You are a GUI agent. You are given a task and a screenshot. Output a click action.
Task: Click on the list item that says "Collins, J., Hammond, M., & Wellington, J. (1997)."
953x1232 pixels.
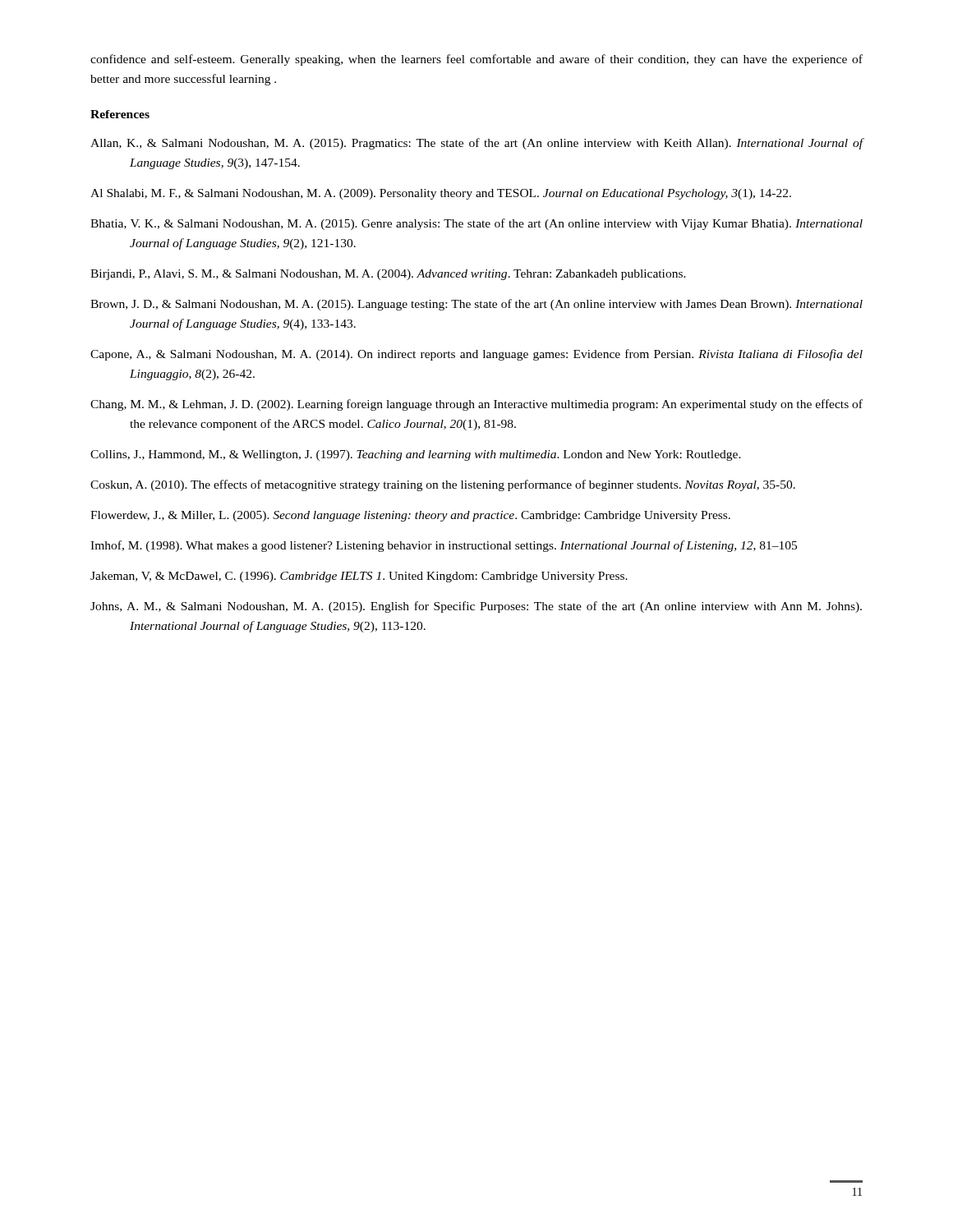(416, 454)
